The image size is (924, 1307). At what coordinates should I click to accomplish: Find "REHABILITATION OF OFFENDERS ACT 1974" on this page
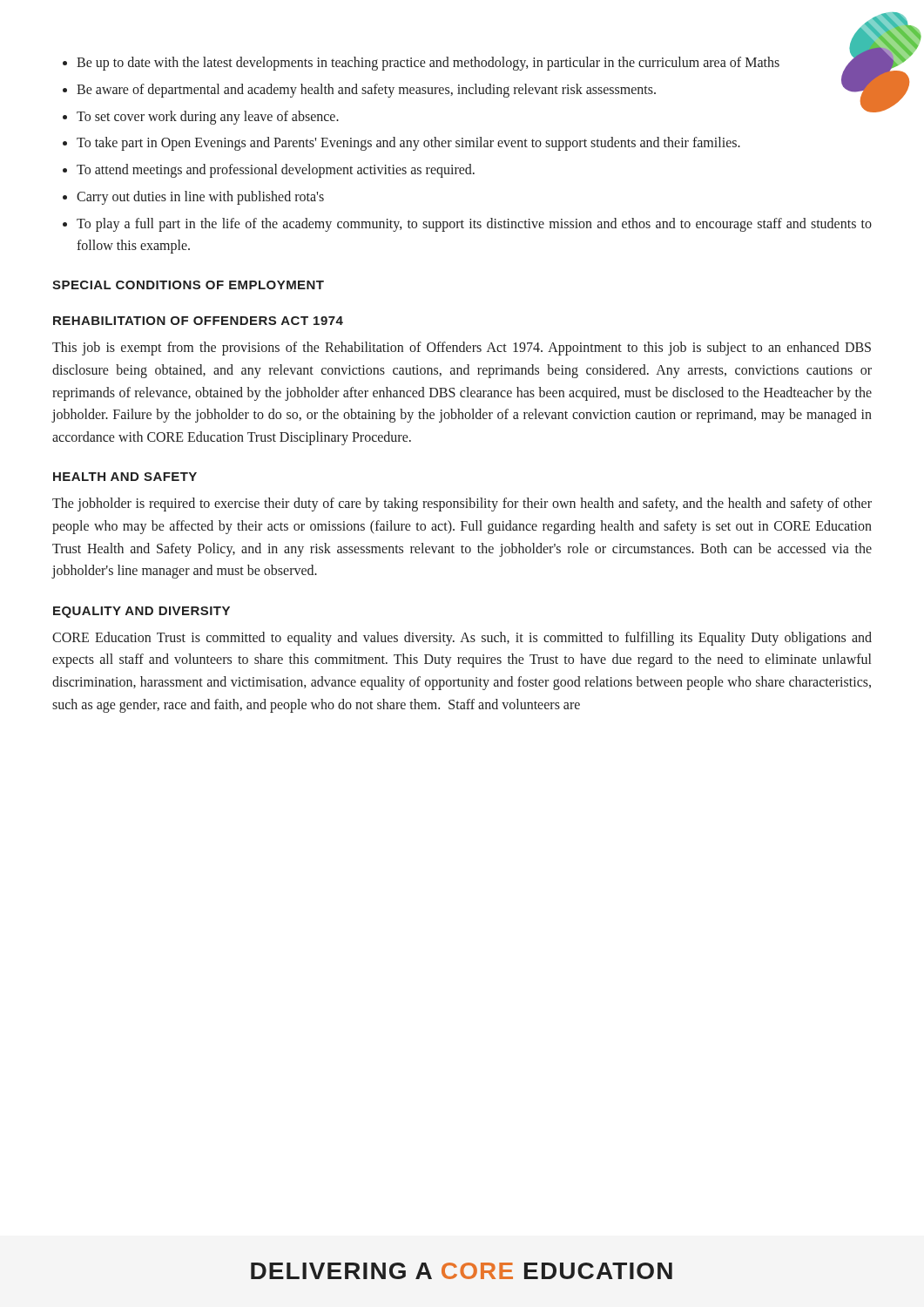click(x=198, y=321)
